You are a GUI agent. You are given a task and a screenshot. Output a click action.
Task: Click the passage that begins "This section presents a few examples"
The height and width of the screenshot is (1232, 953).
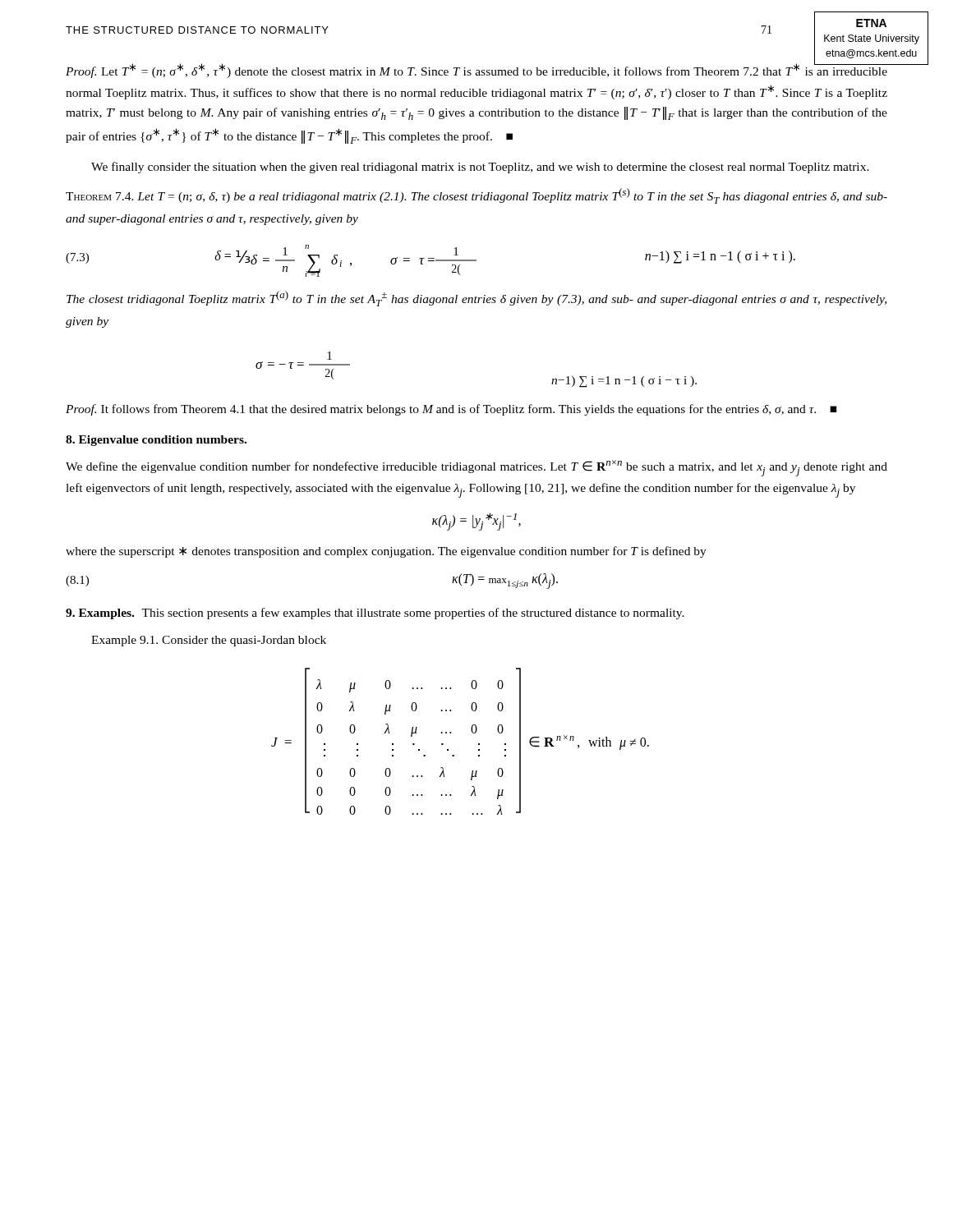[413, 612]
